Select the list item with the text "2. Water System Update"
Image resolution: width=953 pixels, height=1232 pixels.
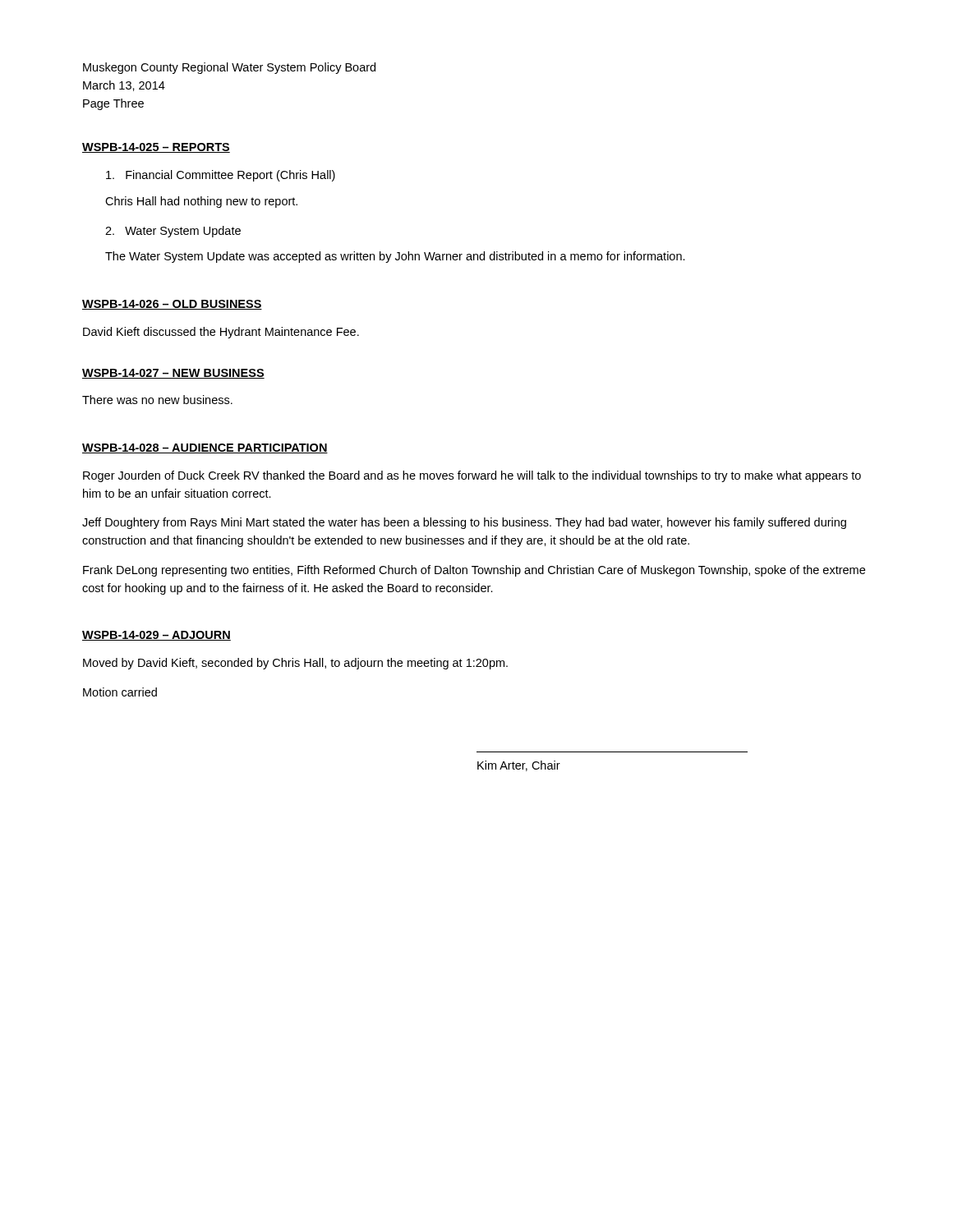click(173, 230)
